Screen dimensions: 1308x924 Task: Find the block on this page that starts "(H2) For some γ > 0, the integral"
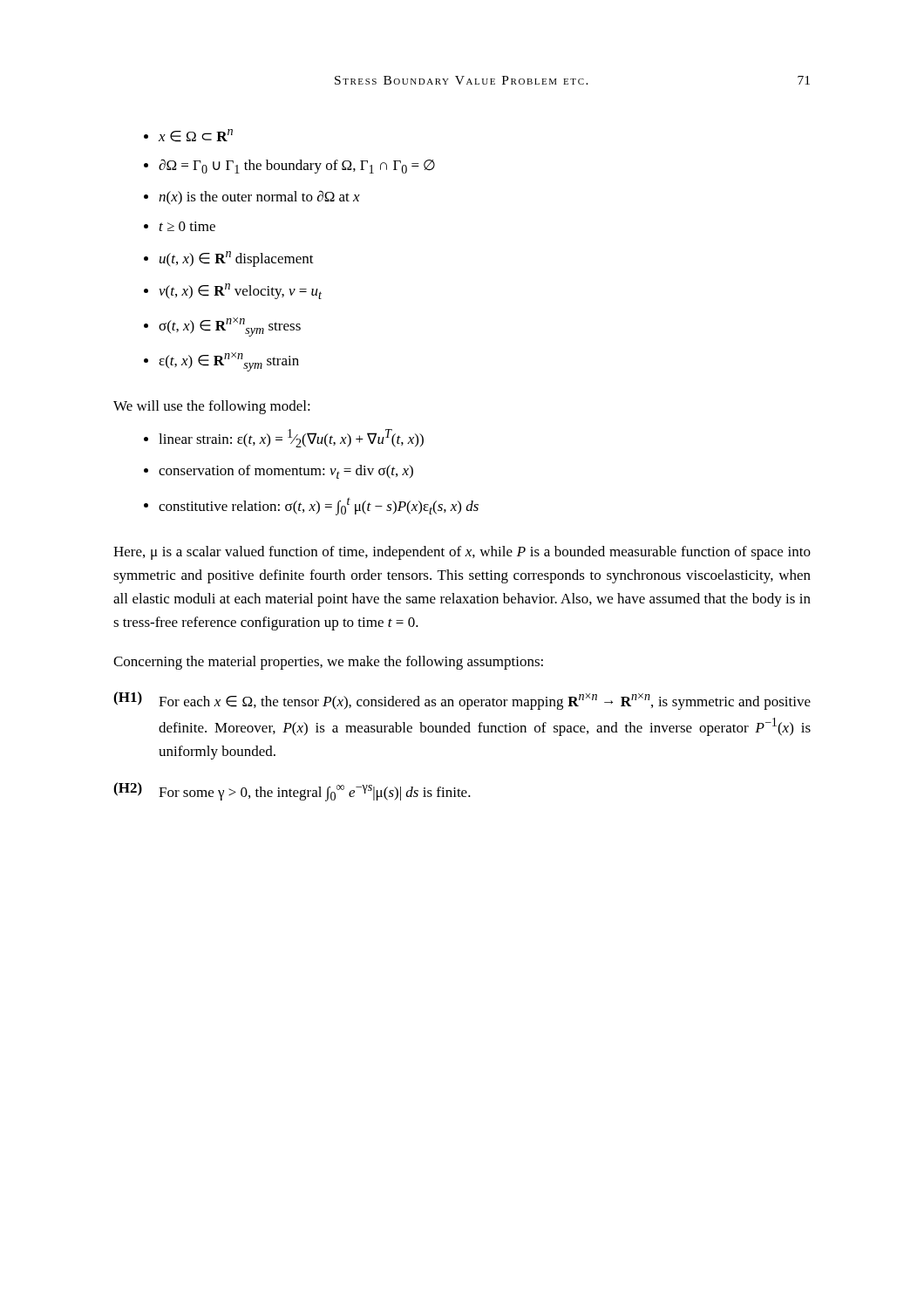[x=292, y=792]
